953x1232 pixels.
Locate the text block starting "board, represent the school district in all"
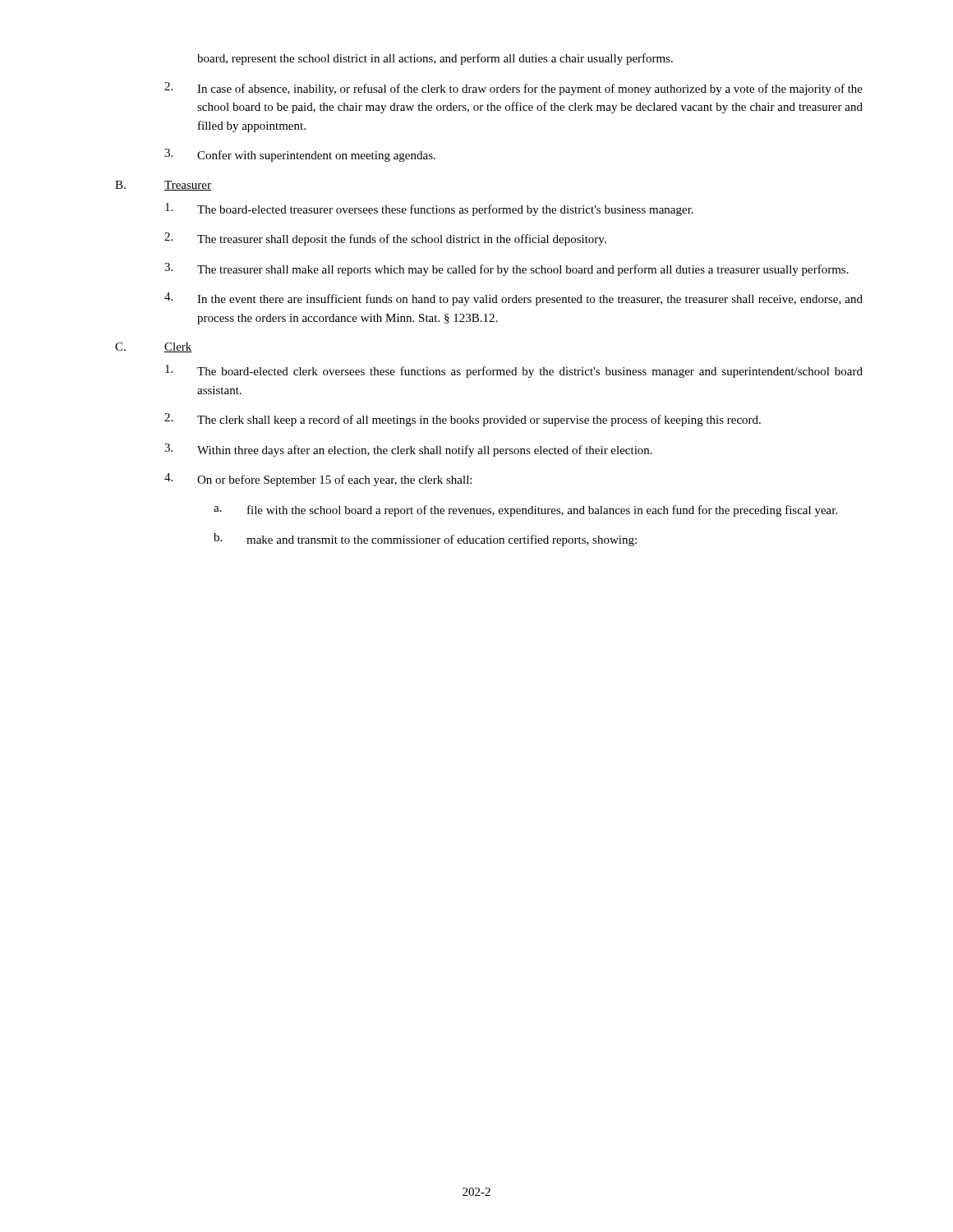point(435,58)
